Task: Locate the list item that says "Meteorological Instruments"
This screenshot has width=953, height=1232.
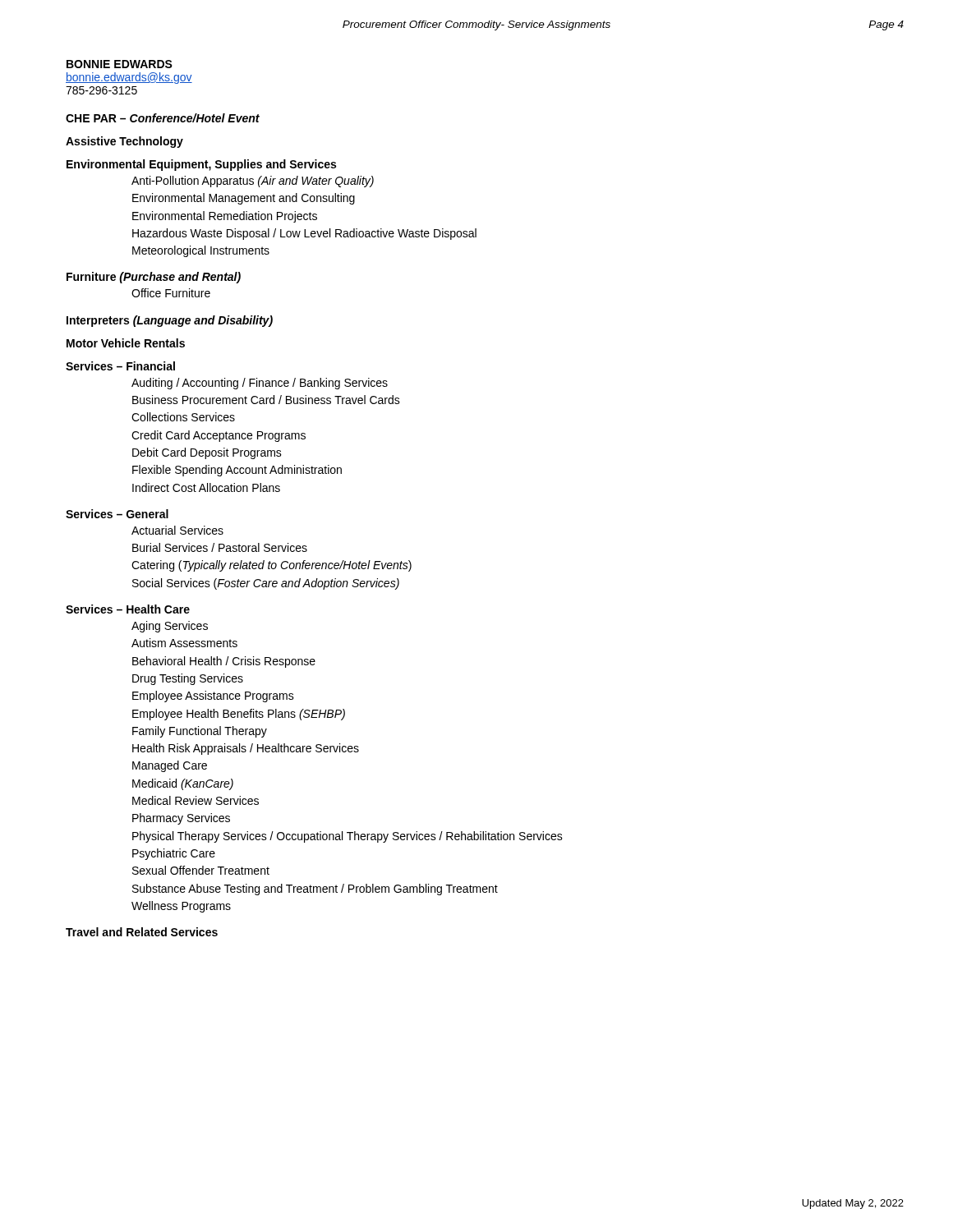Action: point(200,251)
